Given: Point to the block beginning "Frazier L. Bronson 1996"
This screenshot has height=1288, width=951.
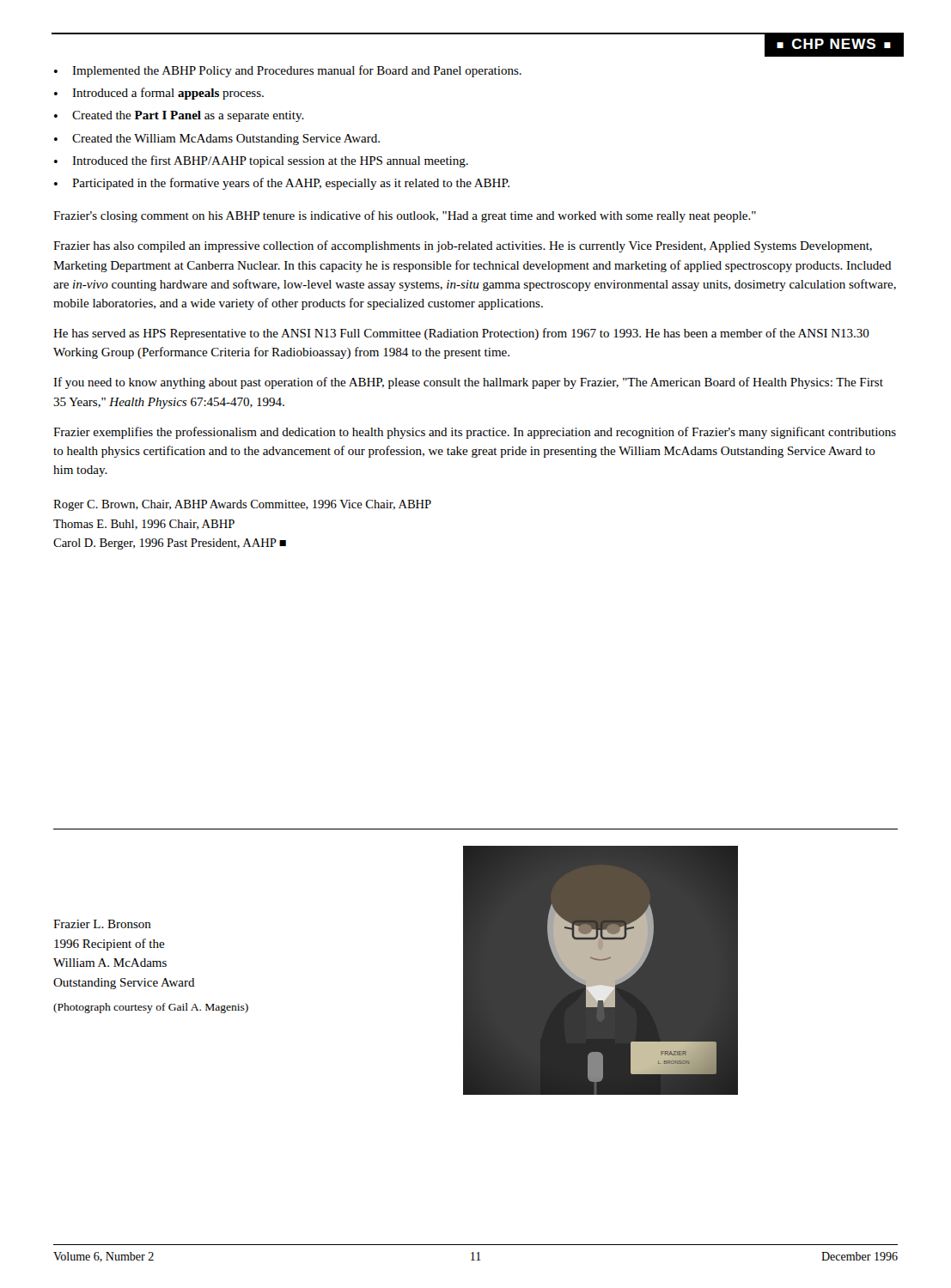Looking at the screenshot, I should pyautogui.click(x=124, y=953).
